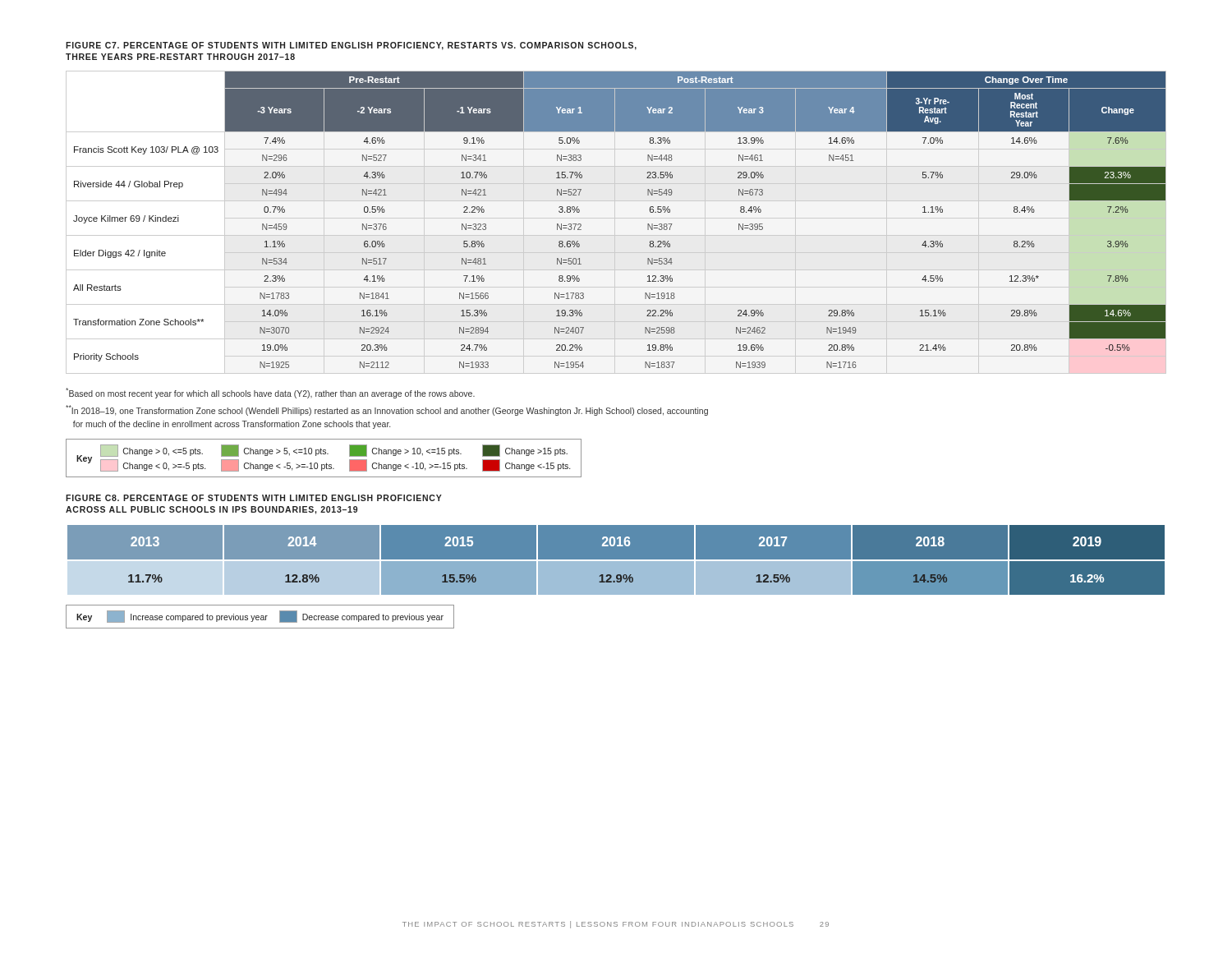Select the region starting "FIGURE C8. PERCENTAGE"
This screenshot has height=953, width=1232.
(254, 504)
